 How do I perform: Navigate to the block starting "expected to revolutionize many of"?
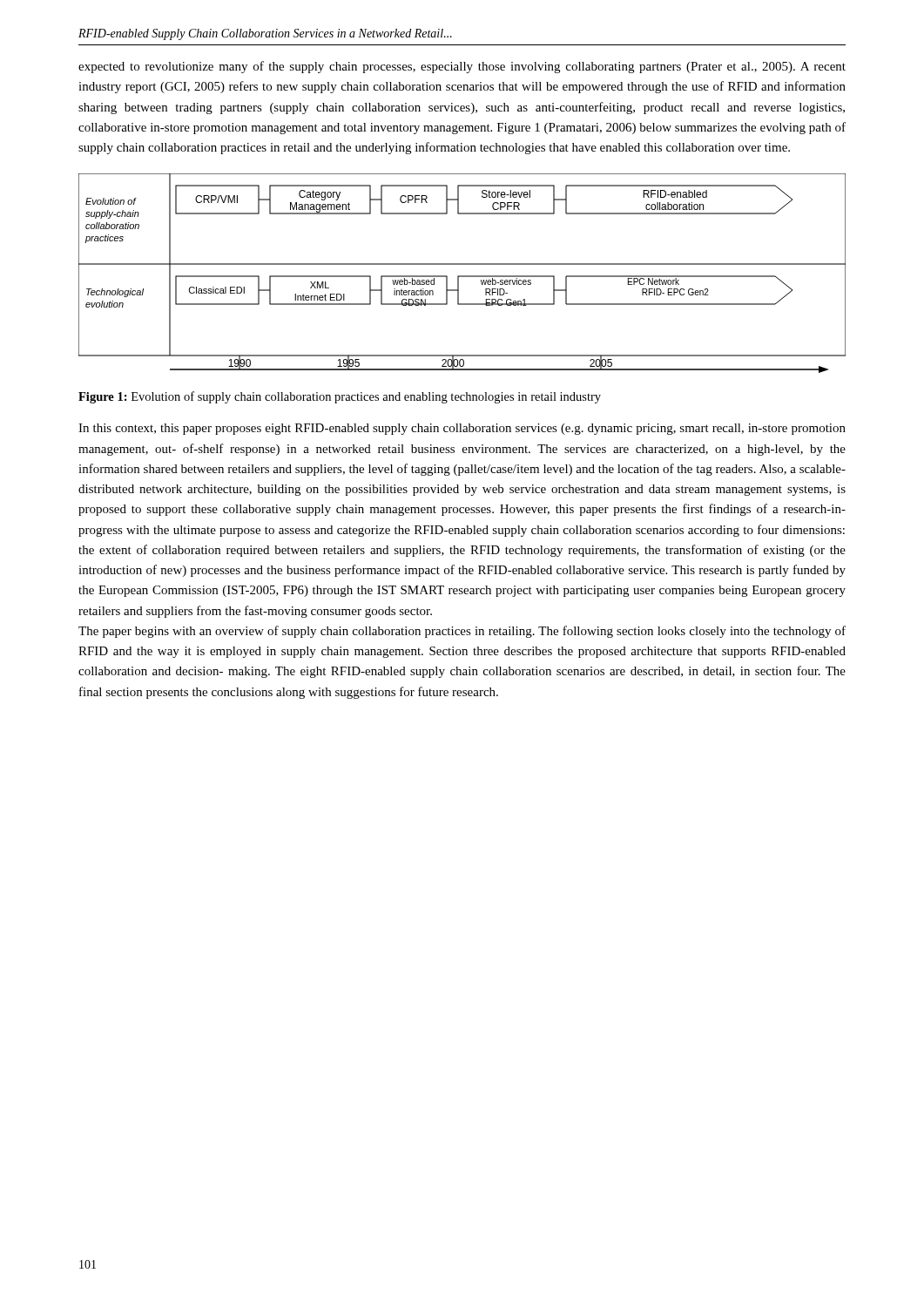(462, 107)
